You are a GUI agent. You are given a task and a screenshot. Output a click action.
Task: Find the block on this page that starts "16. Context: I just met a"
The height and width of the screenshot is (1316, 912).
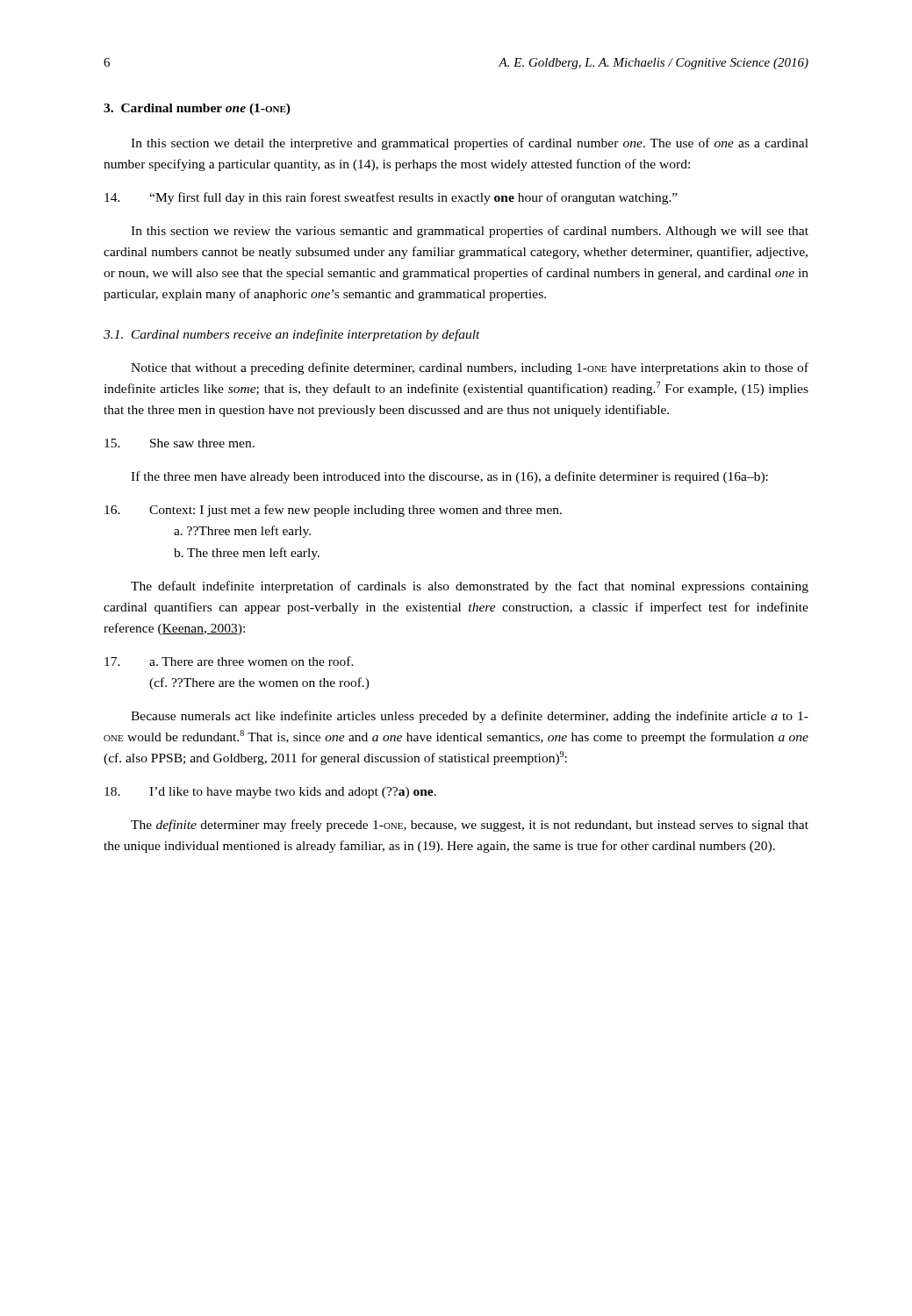coord(333,511)
